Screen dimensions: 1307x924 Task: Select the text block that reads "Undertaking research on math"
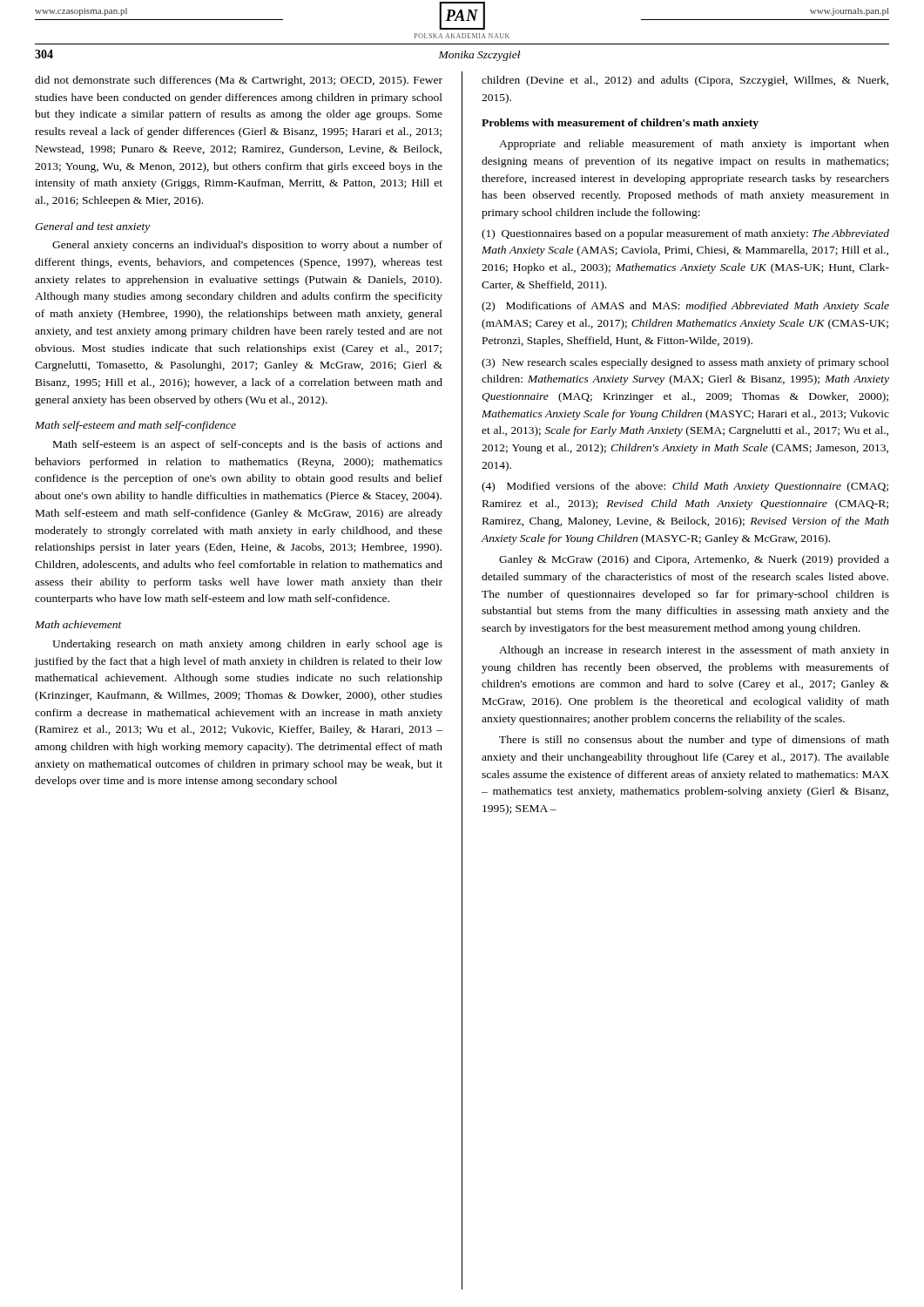(x=239, y=712)
